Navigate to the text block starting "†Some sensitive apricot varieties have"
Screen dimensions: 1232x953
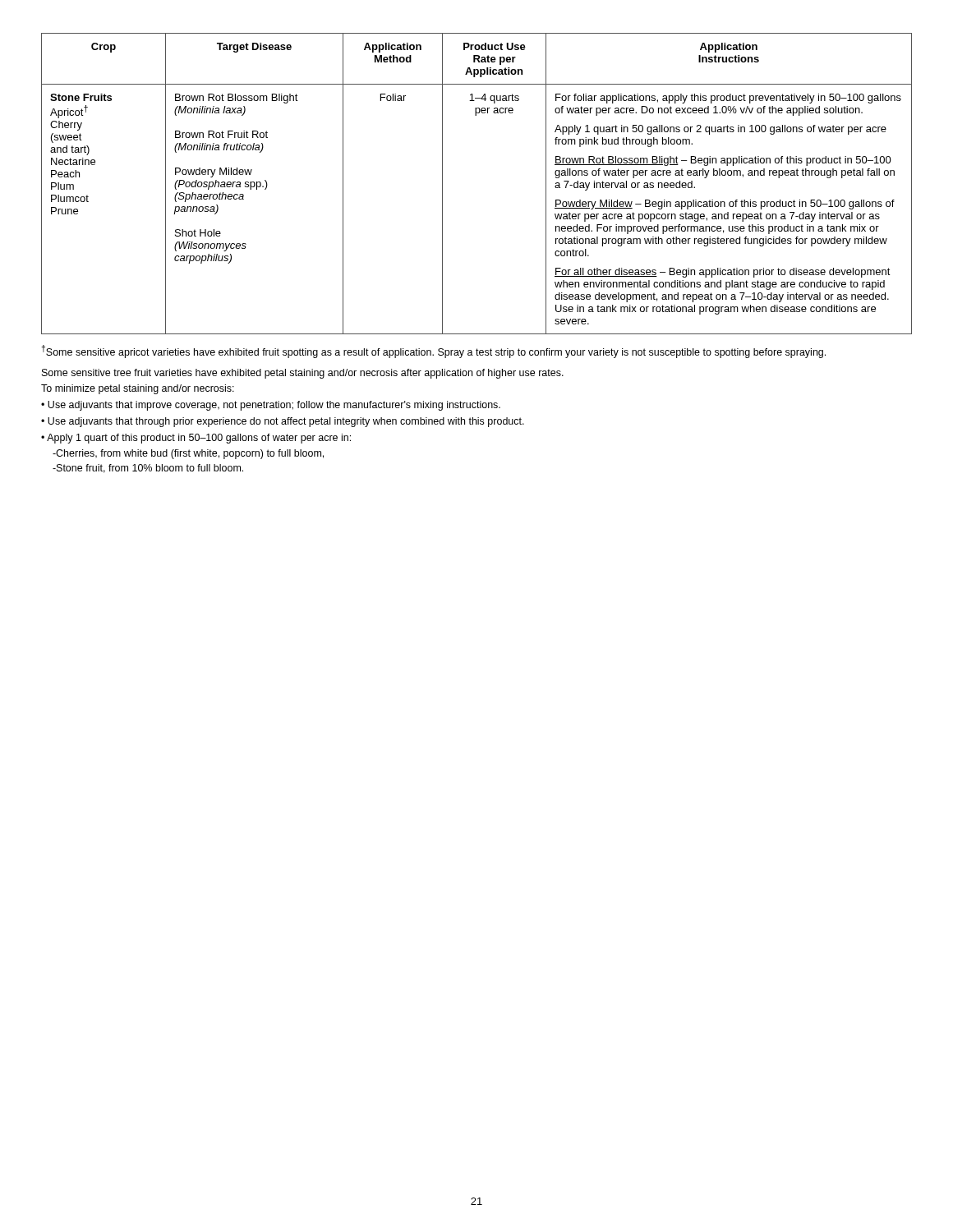tap(434, 351)
